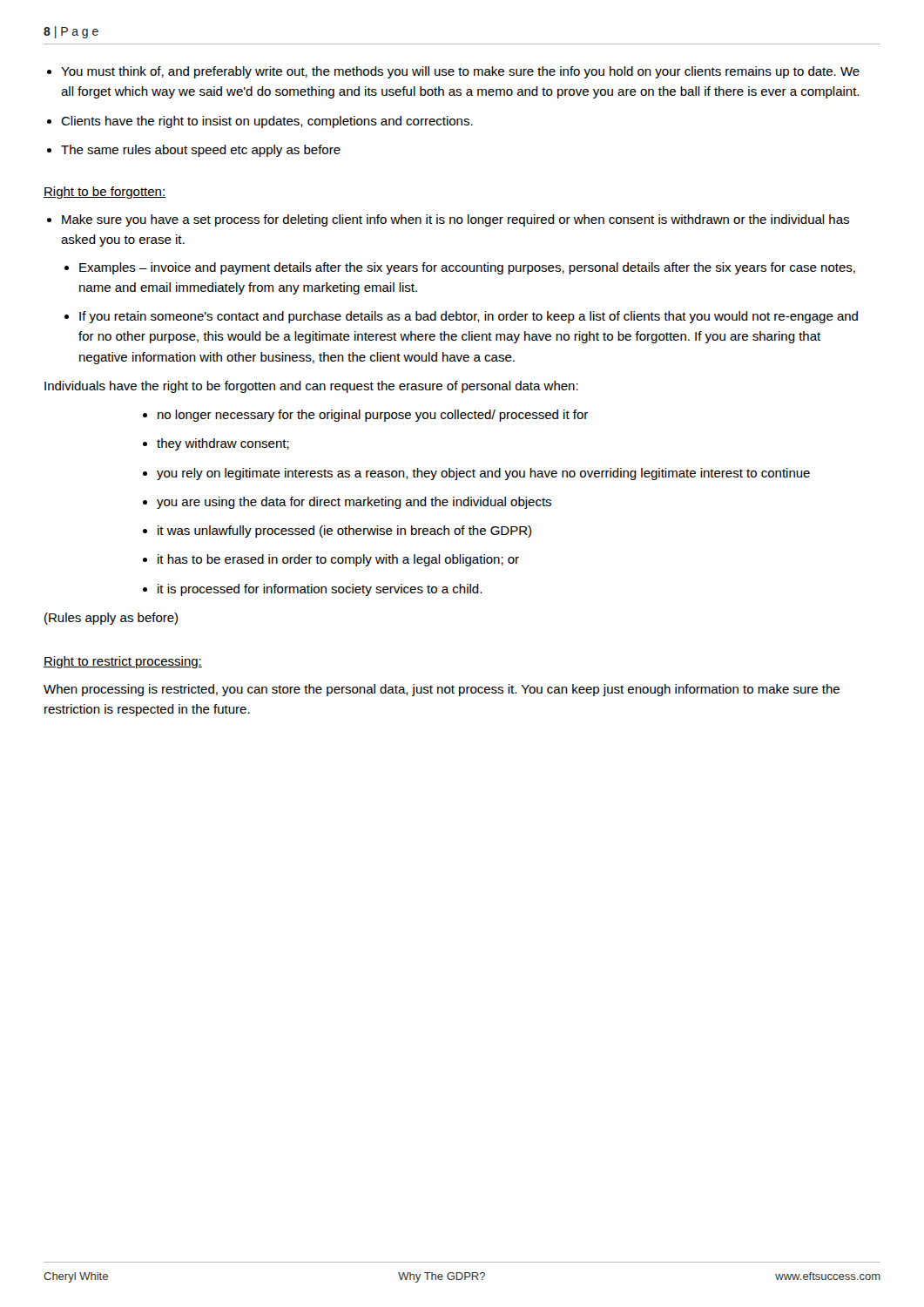
Task: Where is the passage that starts "Clients have the"?
Action: click(267, 120)
